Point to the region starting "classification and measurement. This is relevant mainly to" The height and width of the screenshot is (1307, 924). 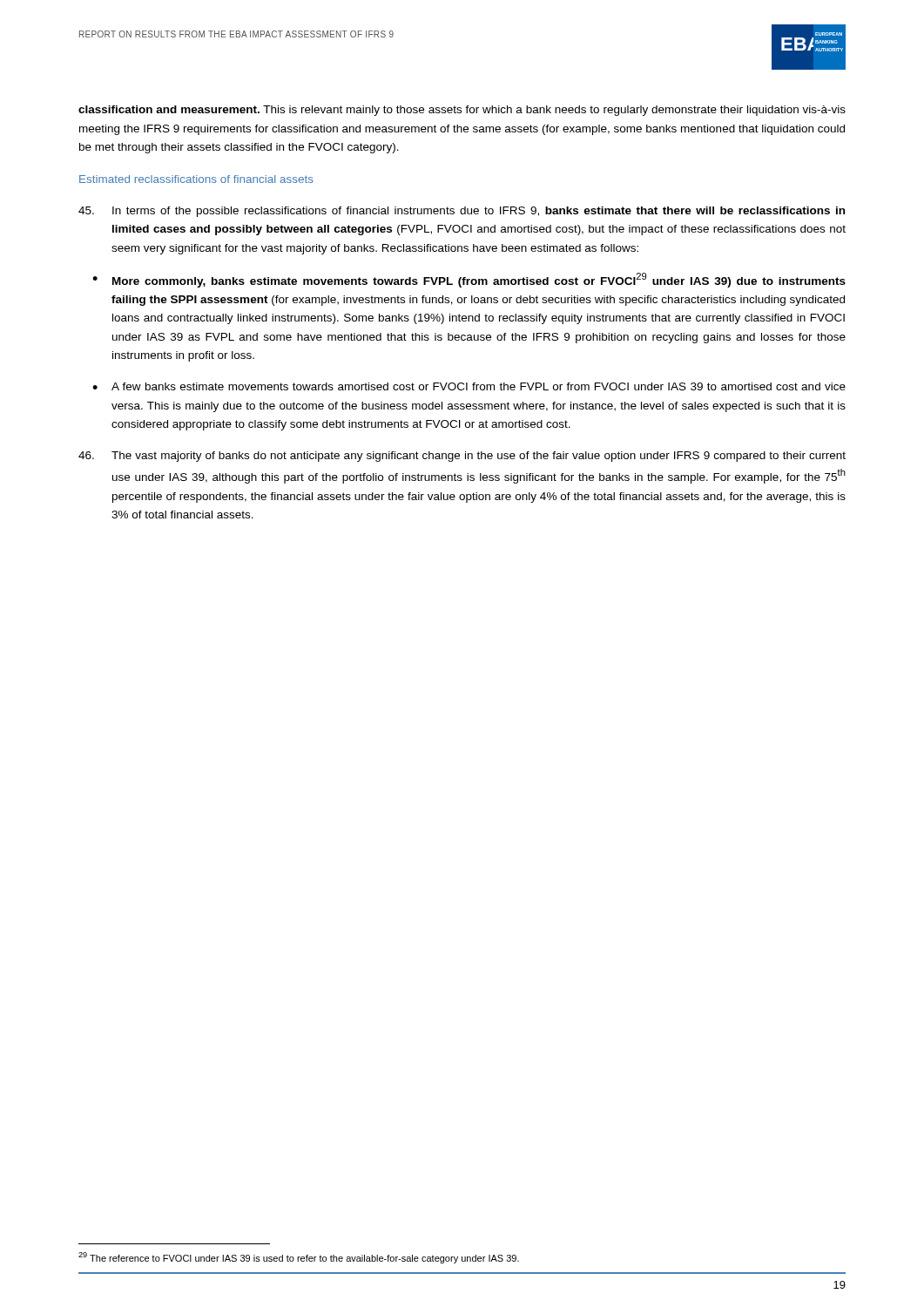[462, 128]
